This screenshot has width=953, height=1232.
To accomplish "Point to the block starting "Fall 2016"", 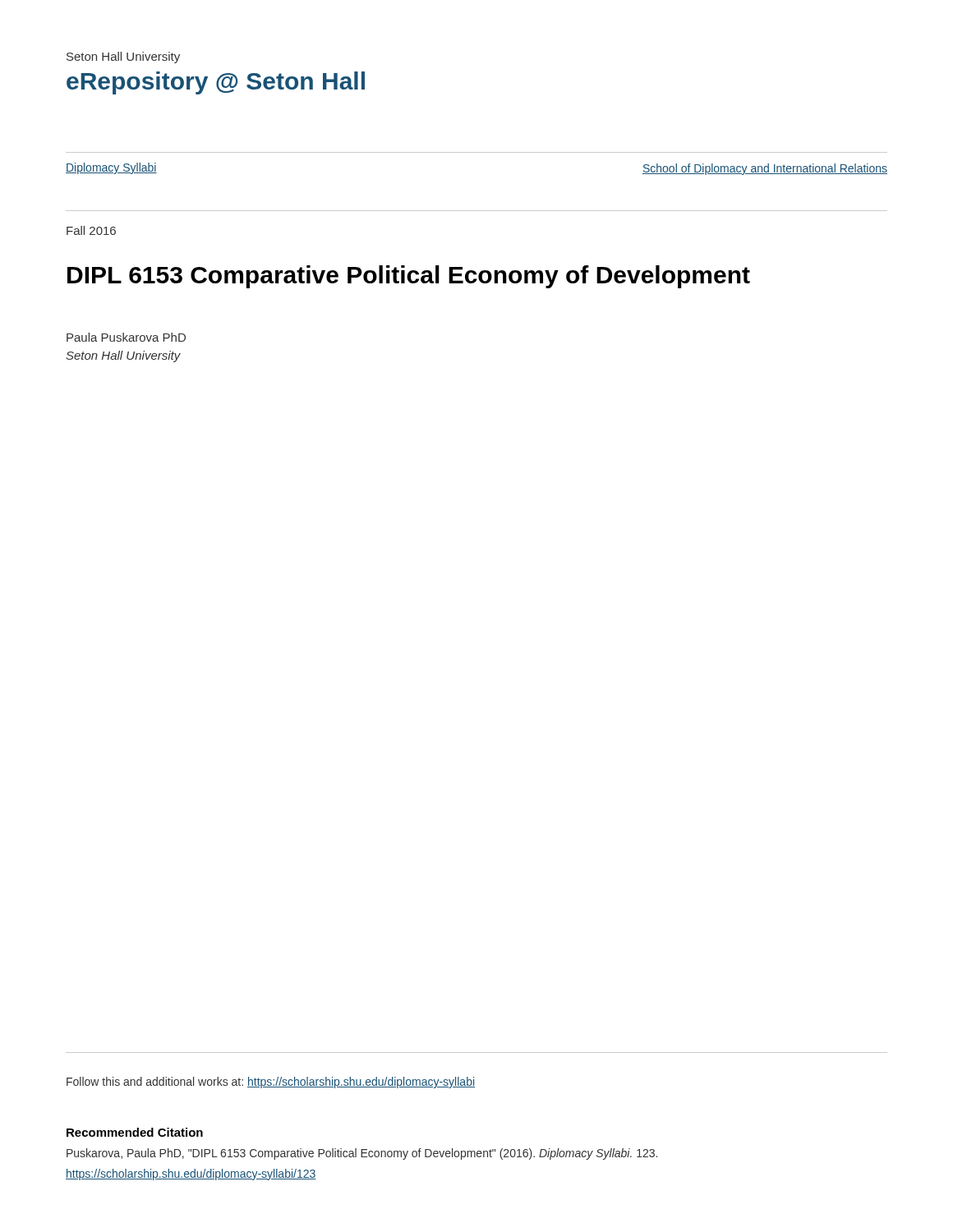I will [91, 230].
